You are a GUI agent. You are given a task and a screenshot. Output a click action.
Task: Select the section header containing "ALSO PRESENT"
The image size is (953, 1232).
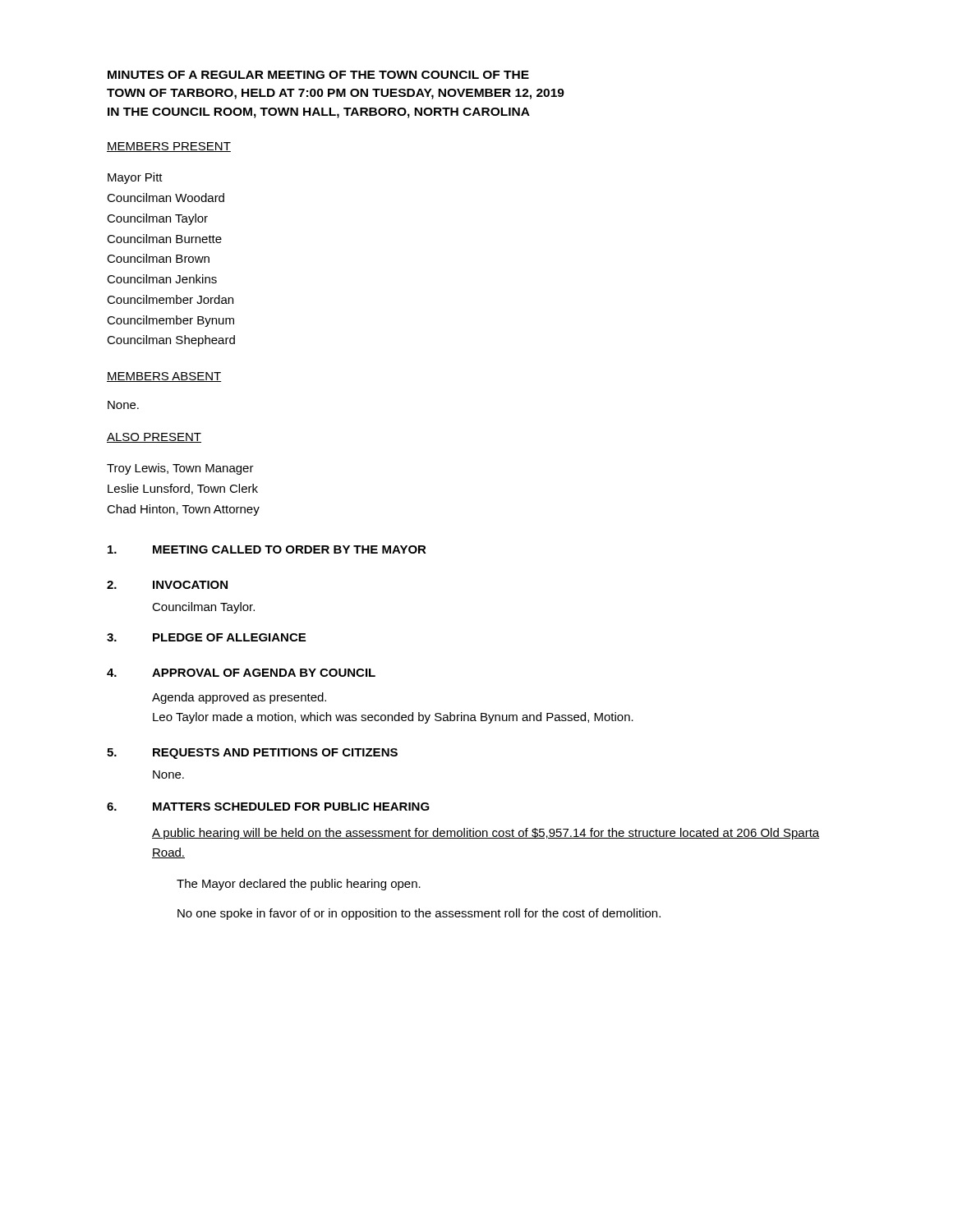click(154, 437)
